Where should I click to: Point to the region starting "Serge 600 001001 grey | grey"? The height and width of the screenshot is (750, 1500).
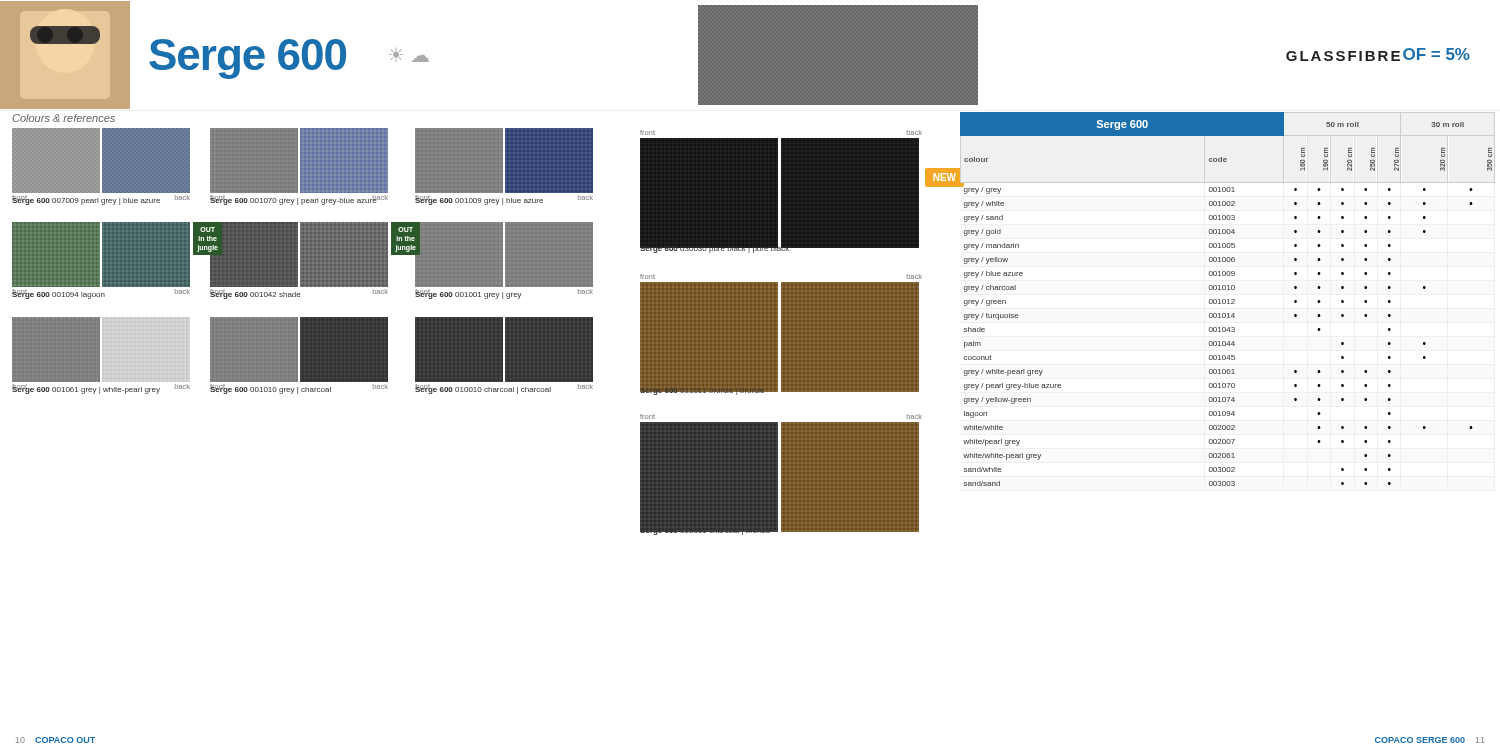click(x=468, y=295)
